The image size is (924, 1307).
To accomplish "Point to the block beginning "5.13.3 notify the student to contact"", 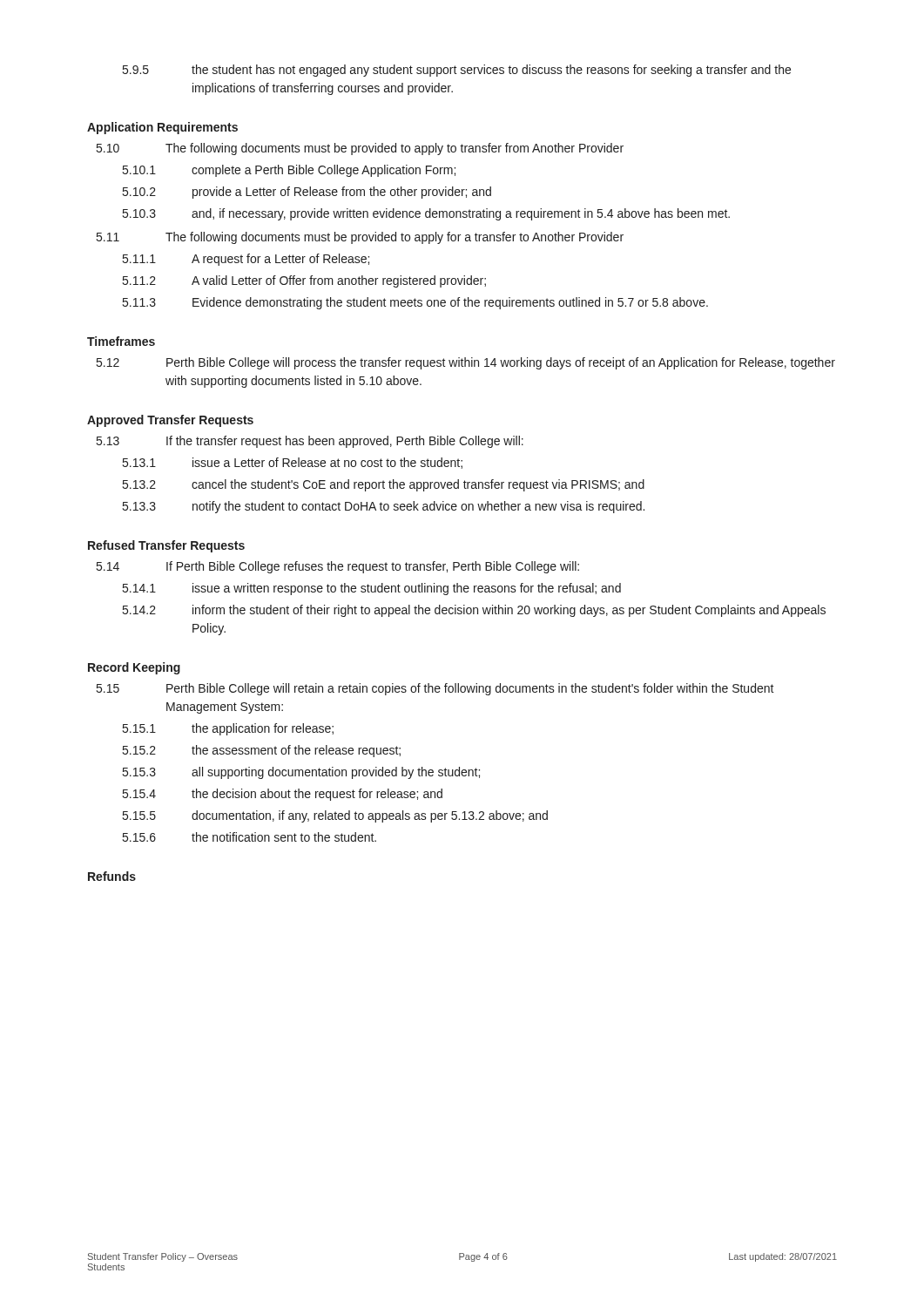I will coord(479,507).
